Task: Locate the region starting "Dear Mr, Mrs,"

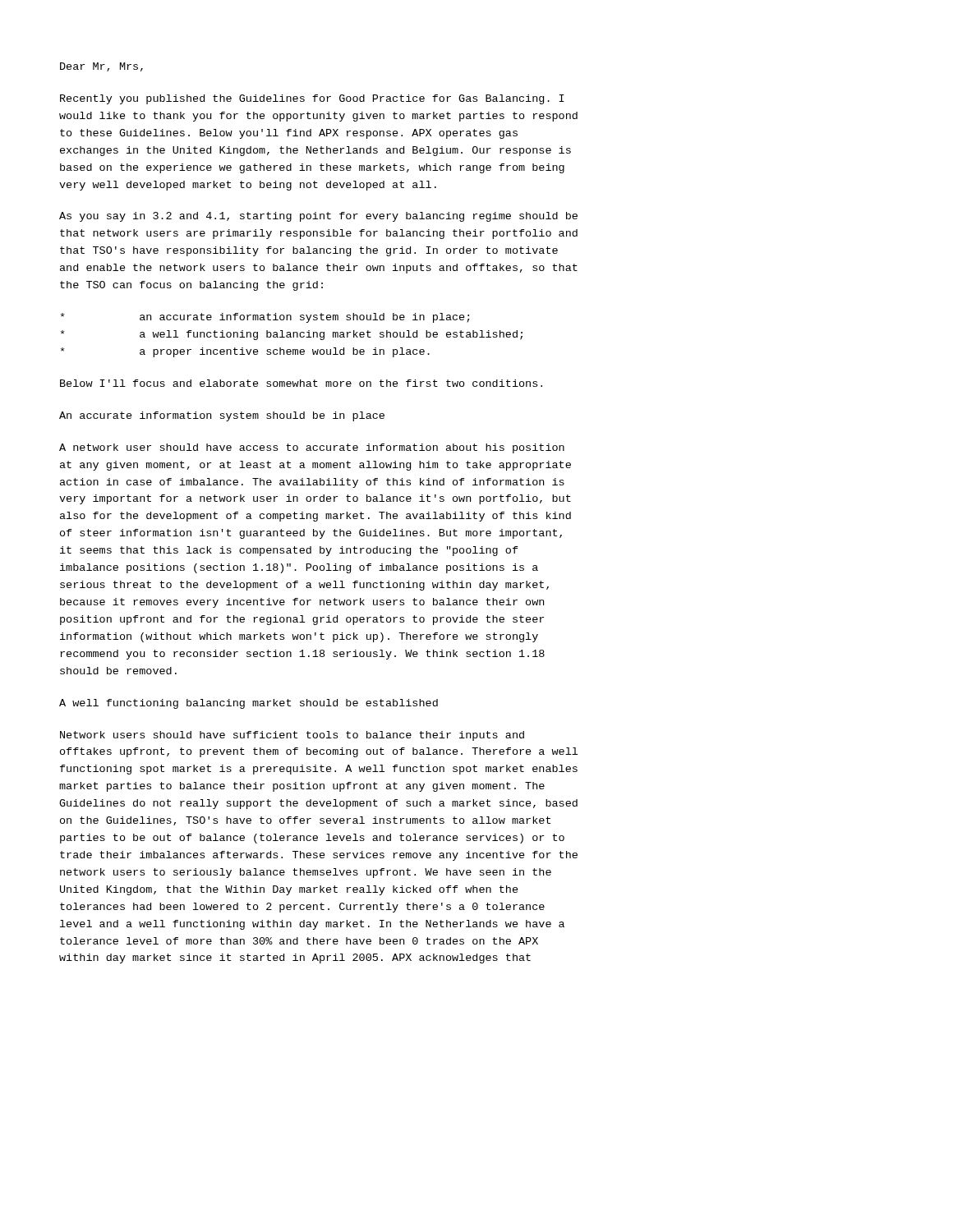Action: [102, 67]
